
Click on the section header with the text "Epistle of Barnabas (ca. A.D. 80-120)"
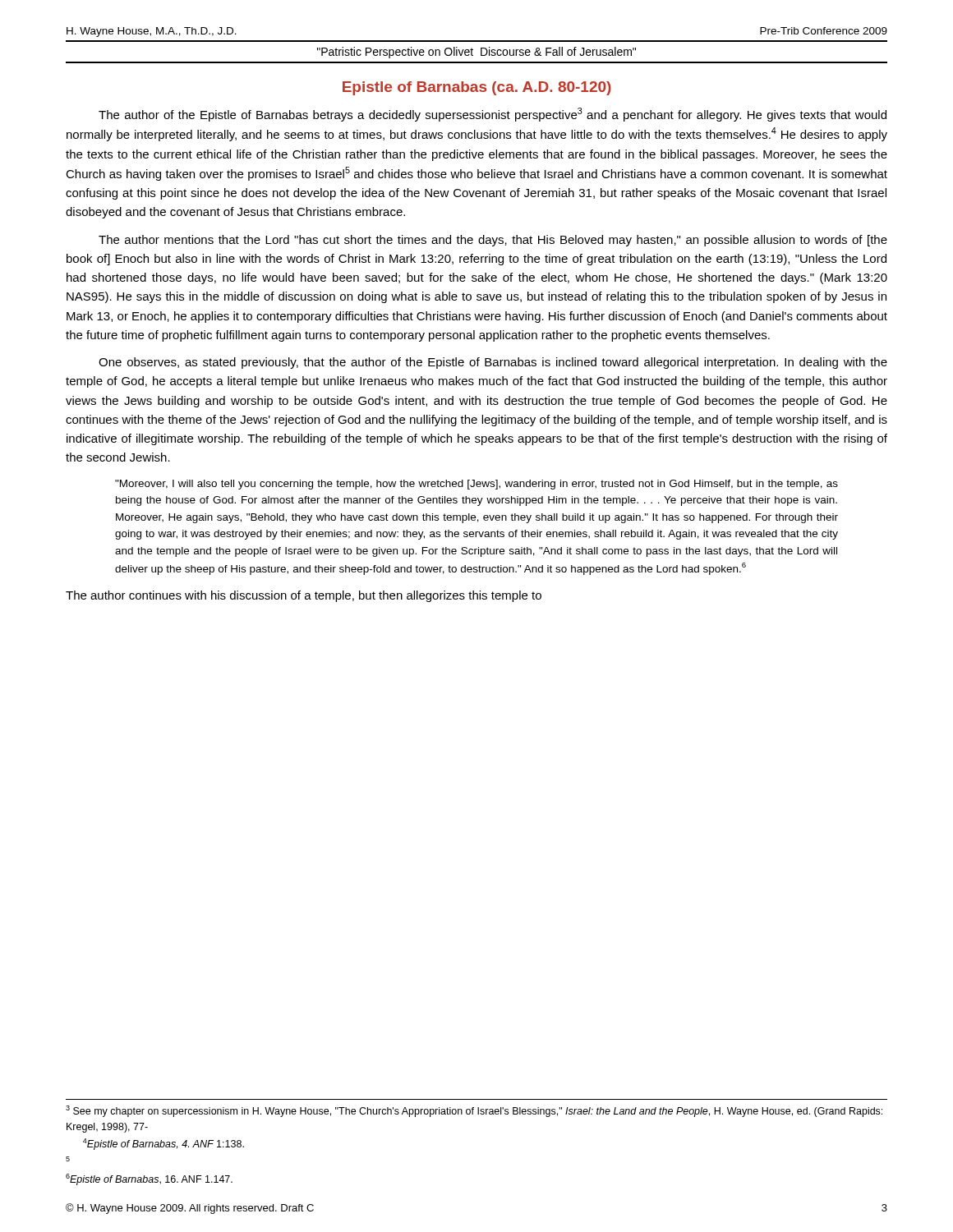click(476, 87)
